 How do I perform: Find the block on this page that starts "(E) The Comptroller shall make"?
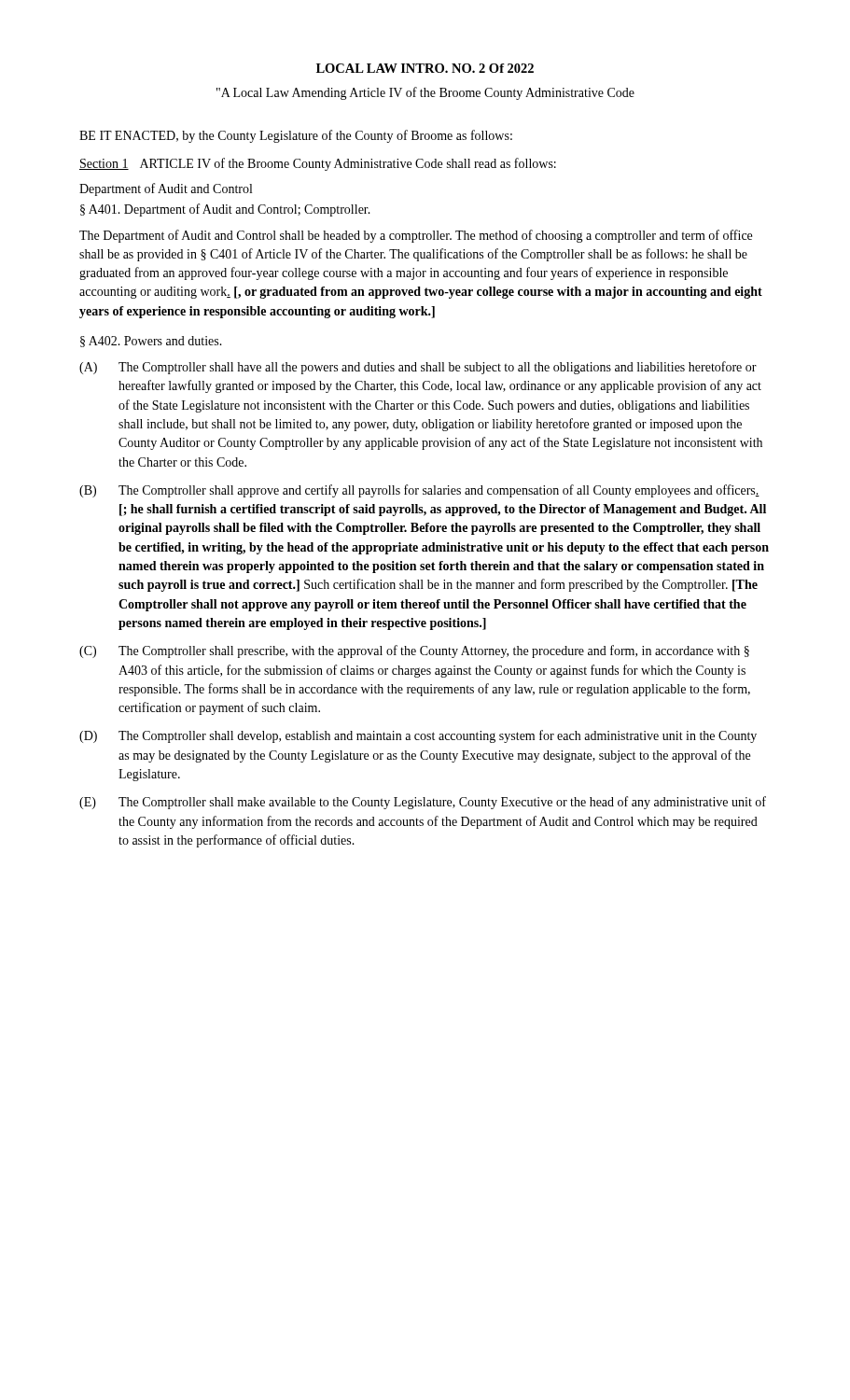(425, 822)
